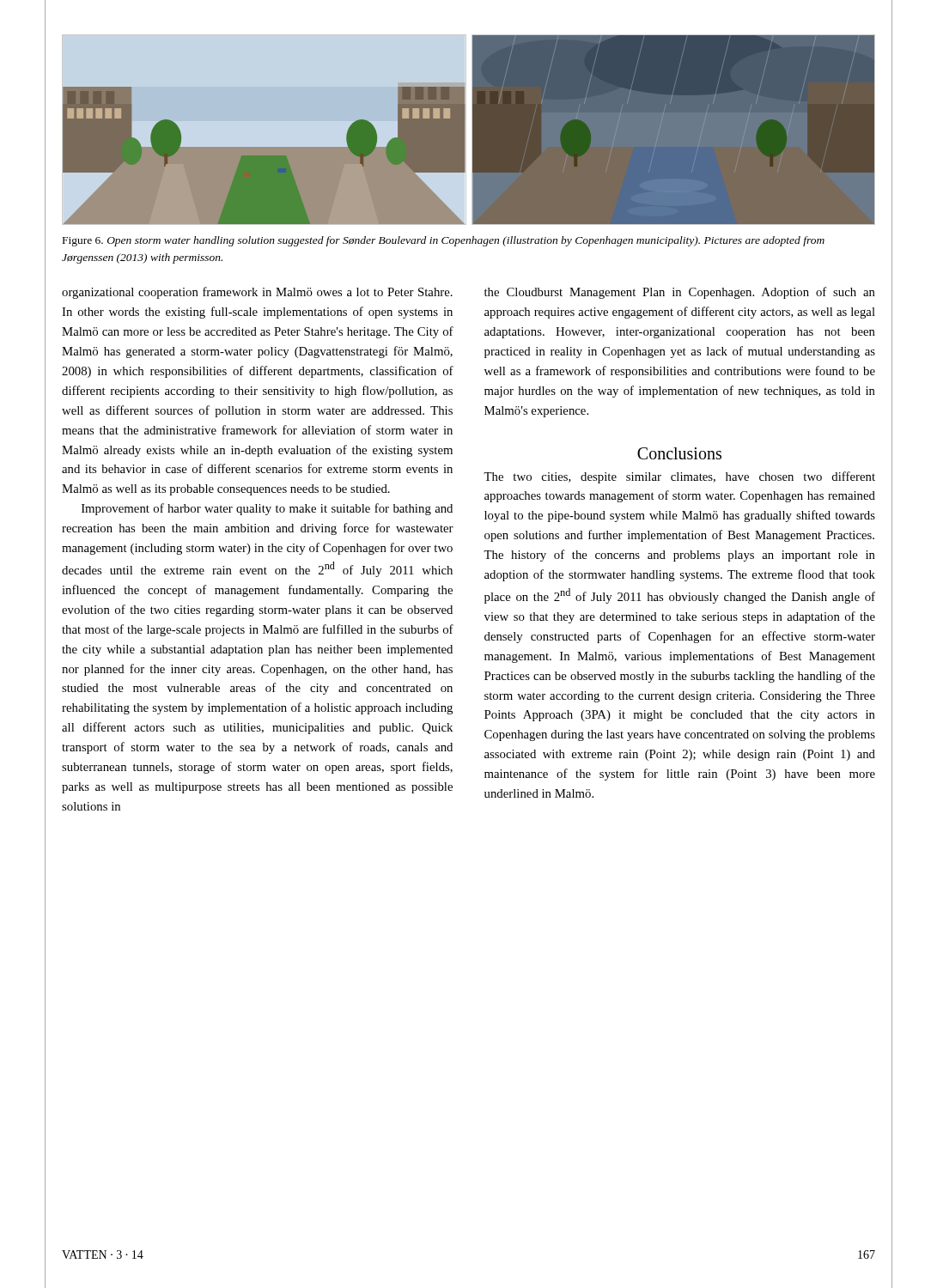Navigate to the block starting "organizational cooperation framework"
The width and height of the screenshot is (937, 1288).
pyautogui.click(x=257, y=550)
